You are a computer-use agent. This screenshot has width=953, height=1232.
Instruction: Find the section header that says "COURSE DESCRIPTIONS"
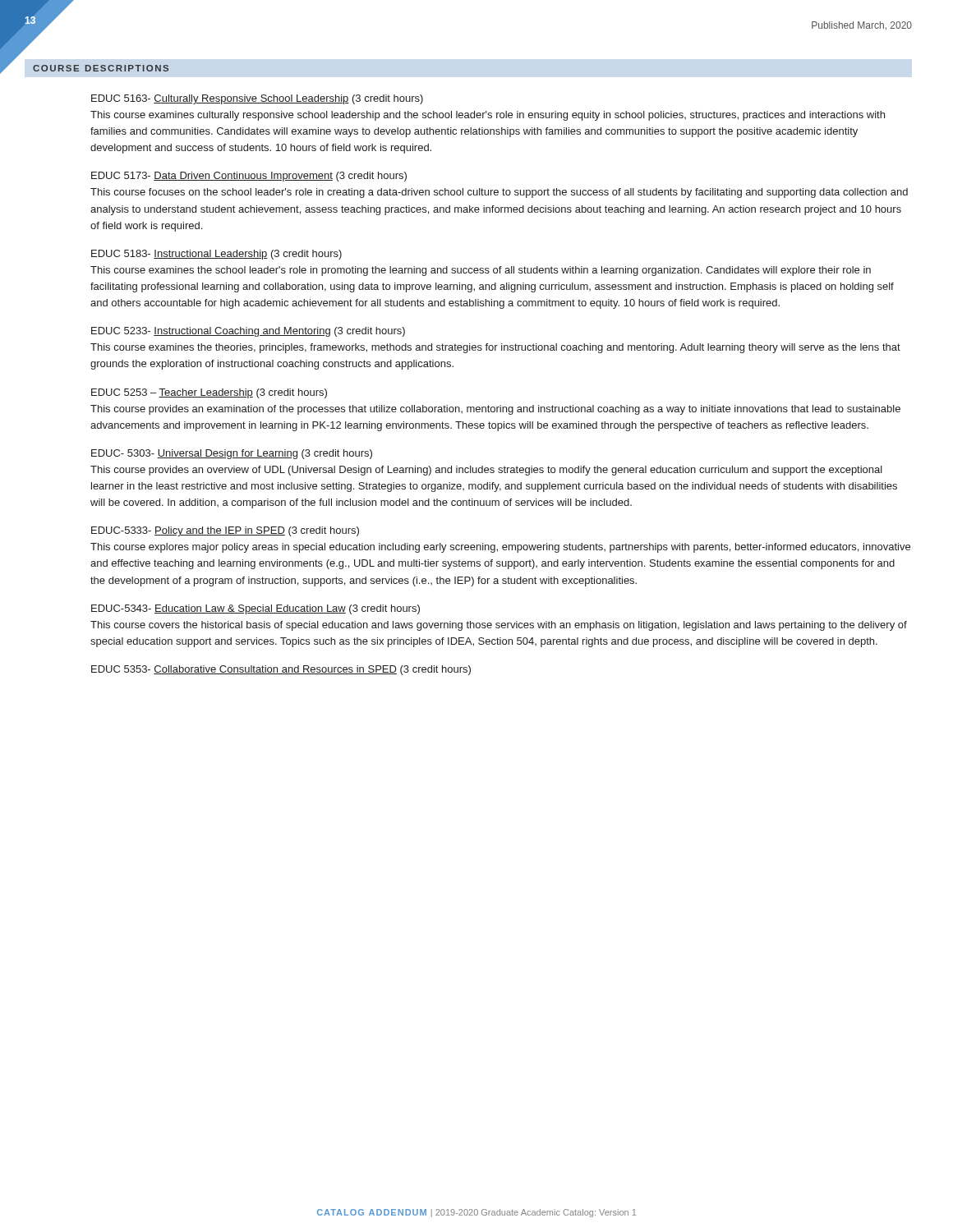pyautogui.click(x=102, y=68)
